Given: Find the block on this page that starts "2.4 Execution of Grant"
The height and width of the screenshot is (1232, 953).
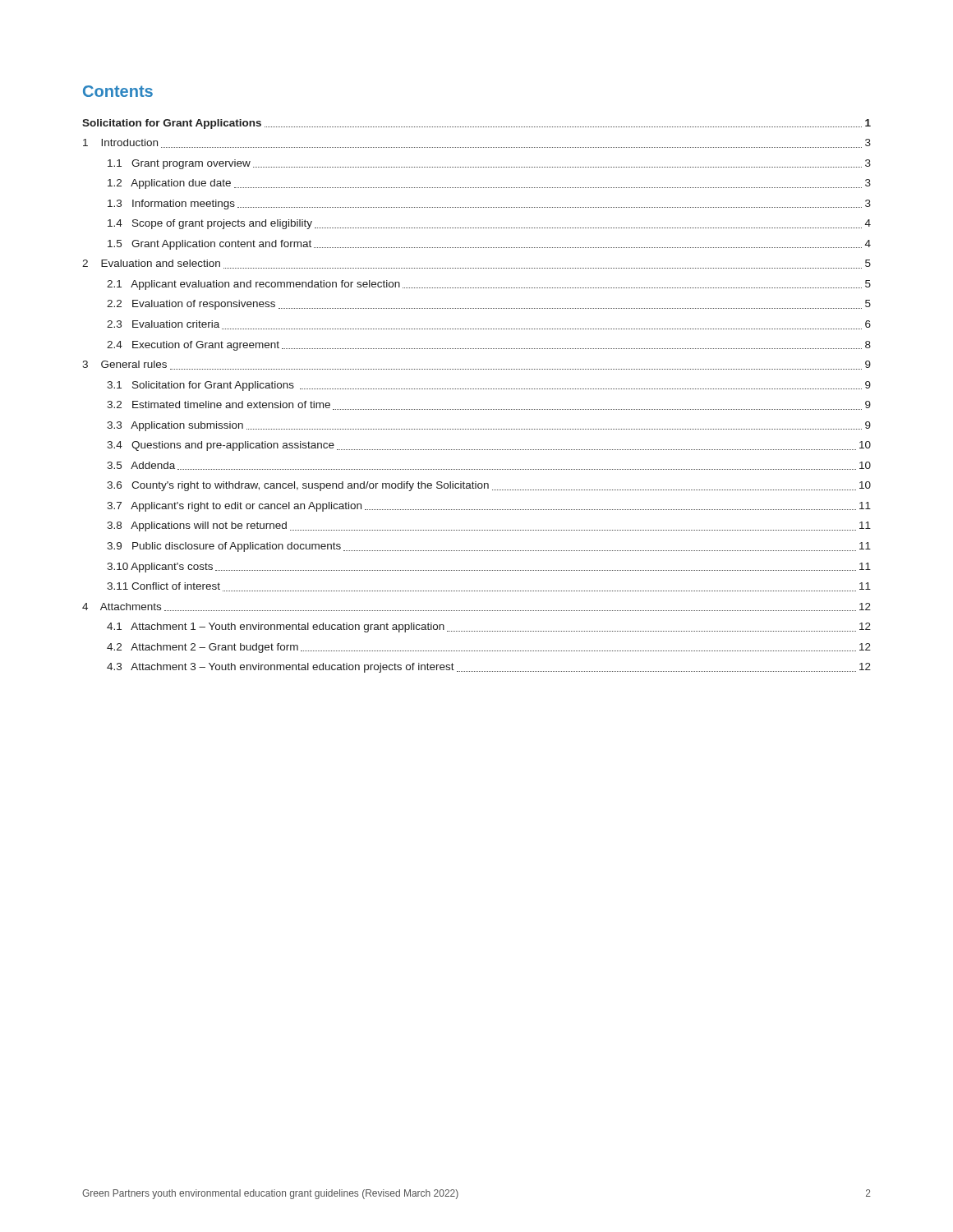Looking at the screenshot, I should pyautogui.click(x=476, y=344).
